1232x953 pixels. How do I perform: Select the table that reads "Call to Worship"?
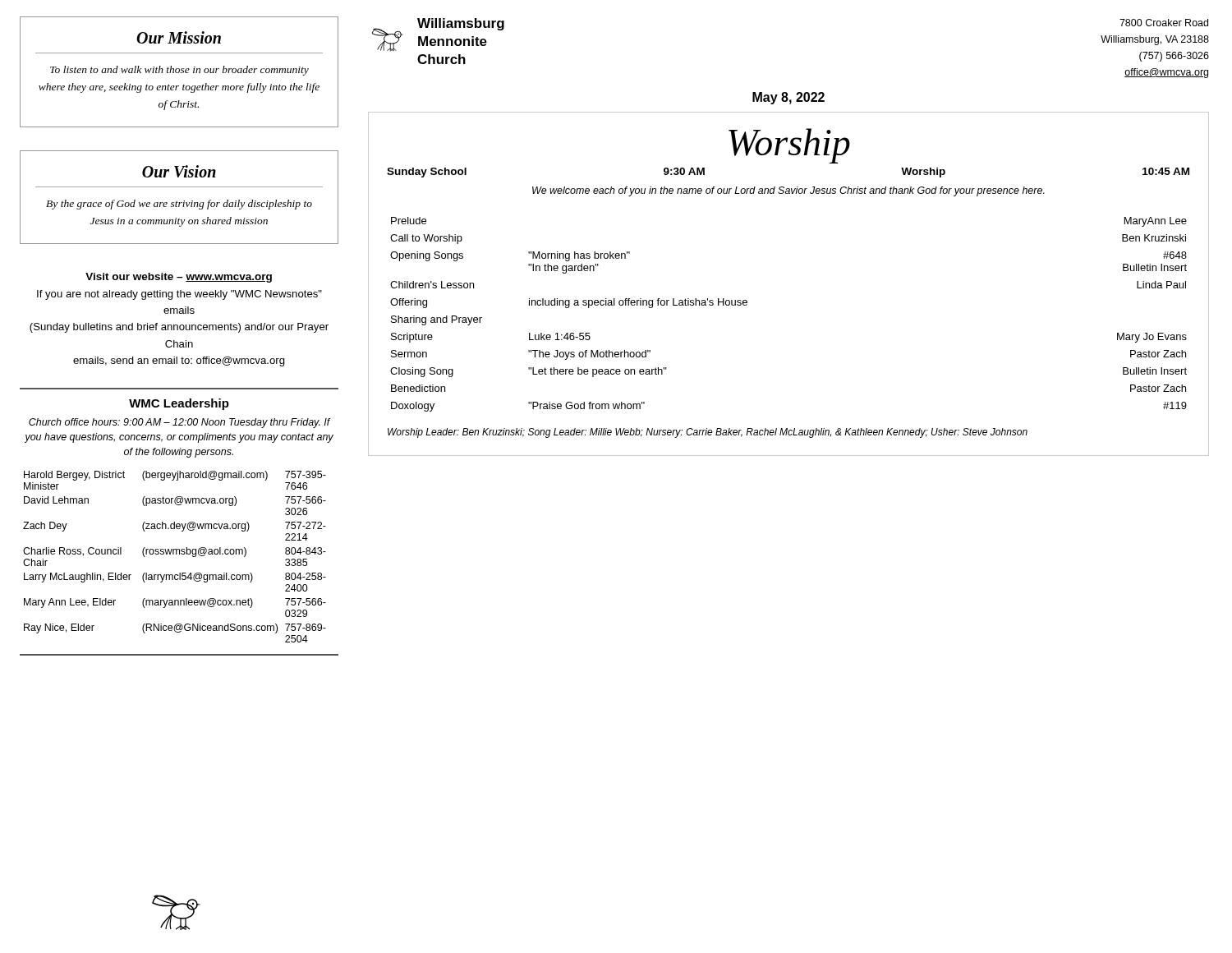[788, 313]
